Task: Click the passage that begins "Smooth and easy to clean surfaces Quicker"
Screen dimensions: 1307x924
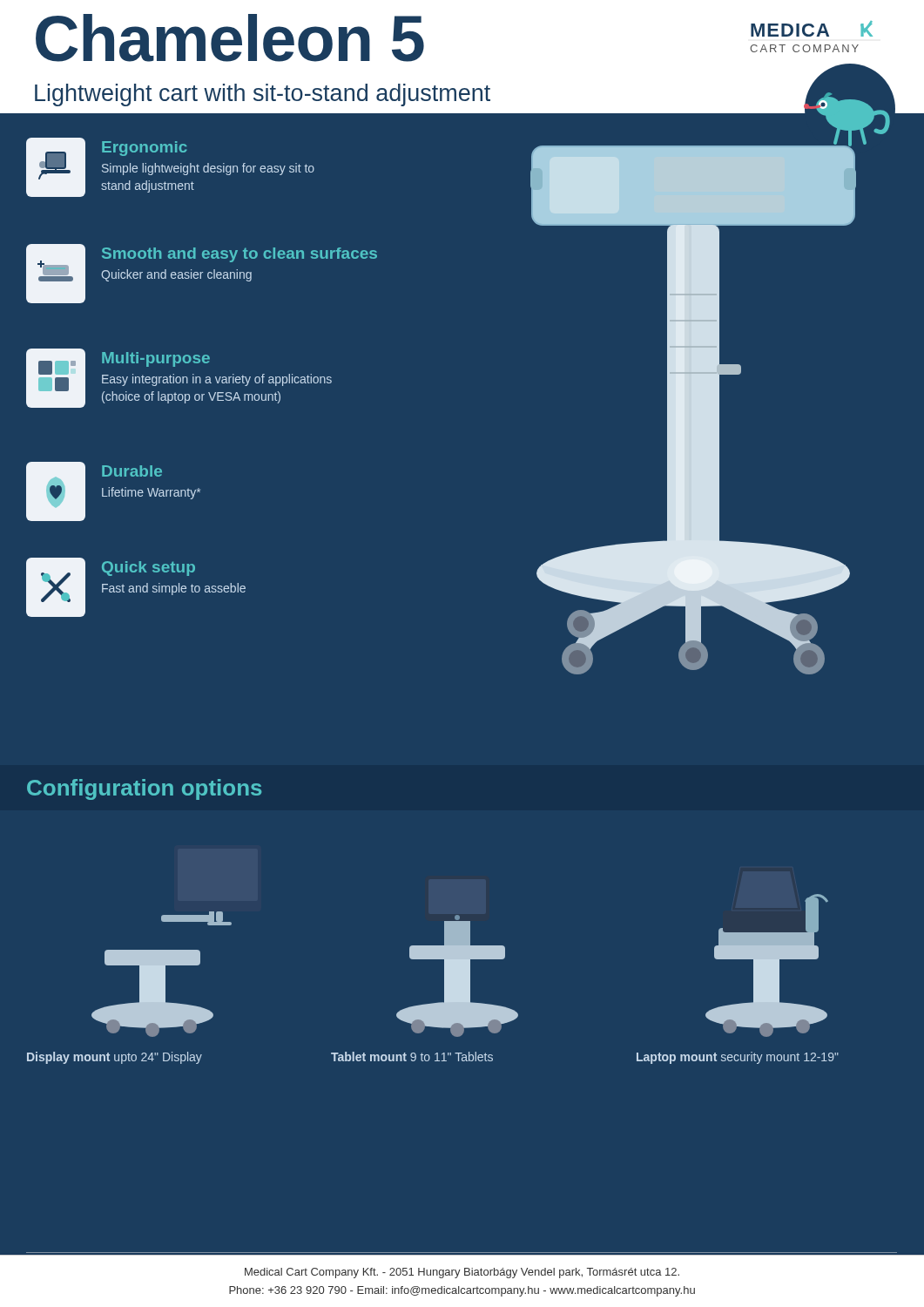Action: click(202, 274)
